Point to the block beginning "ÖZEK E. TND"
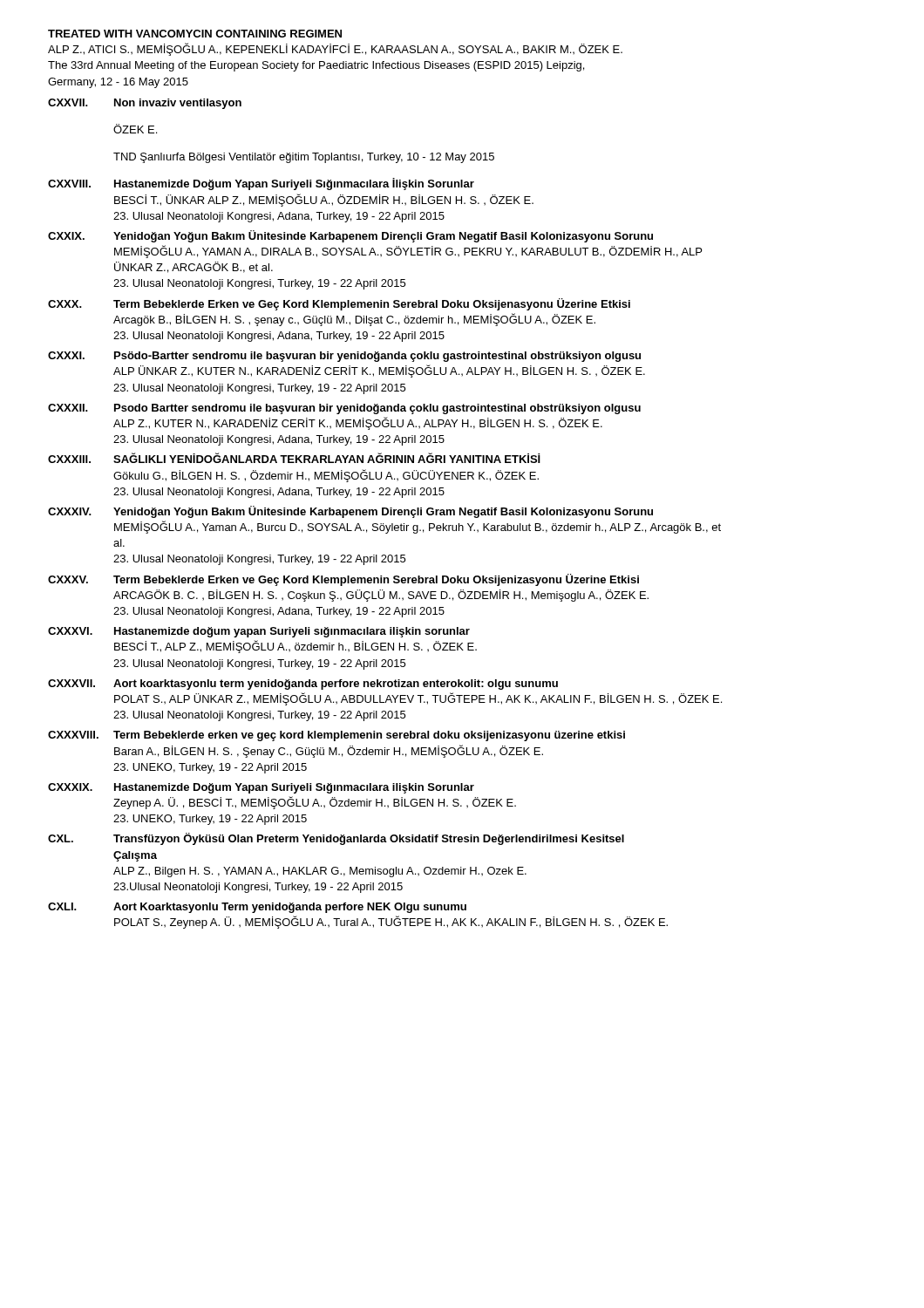924x1308 pixels. (495, 144)
